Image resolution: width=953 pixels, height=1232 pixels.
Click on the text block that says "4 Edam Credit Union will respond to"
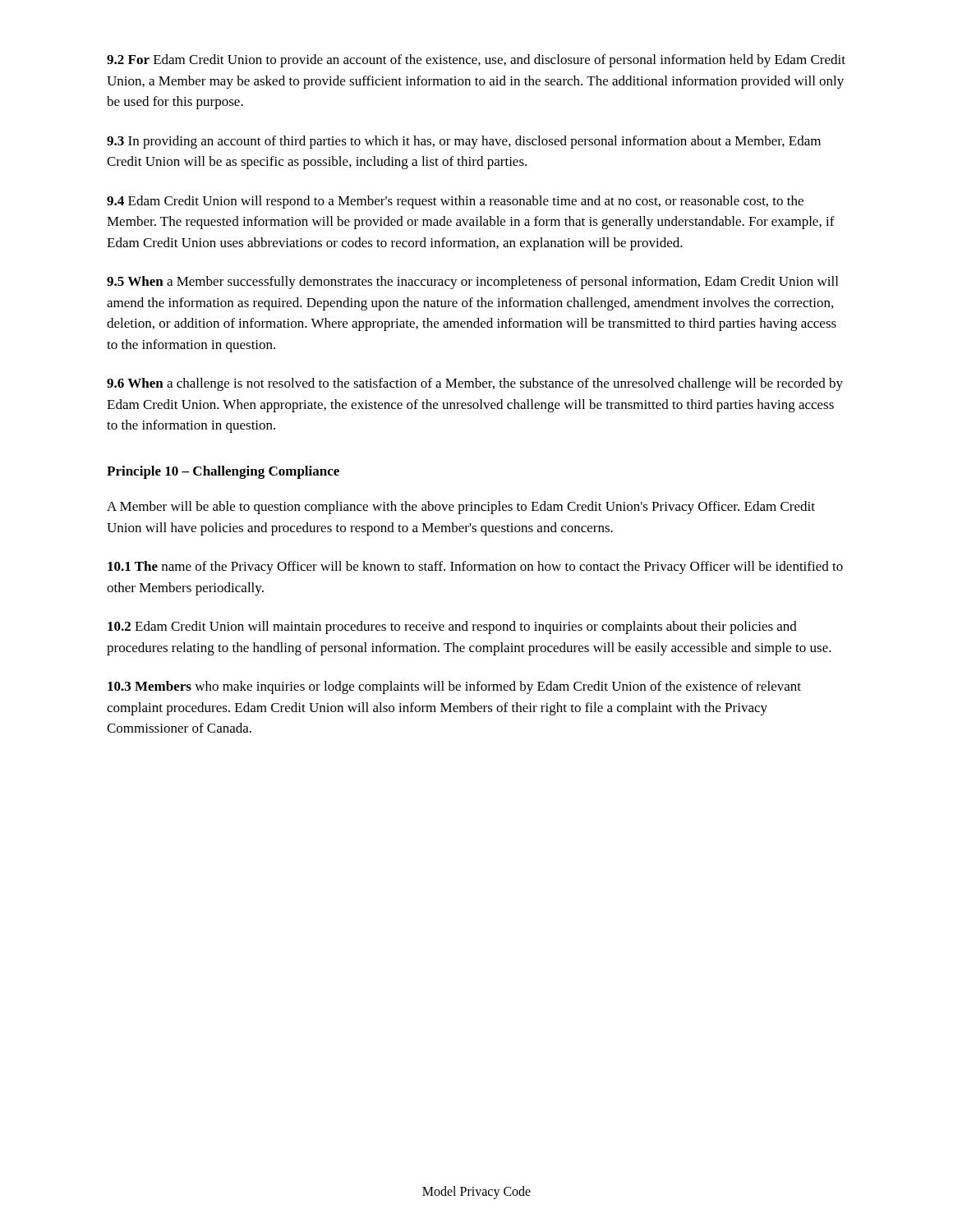(470, 221)
